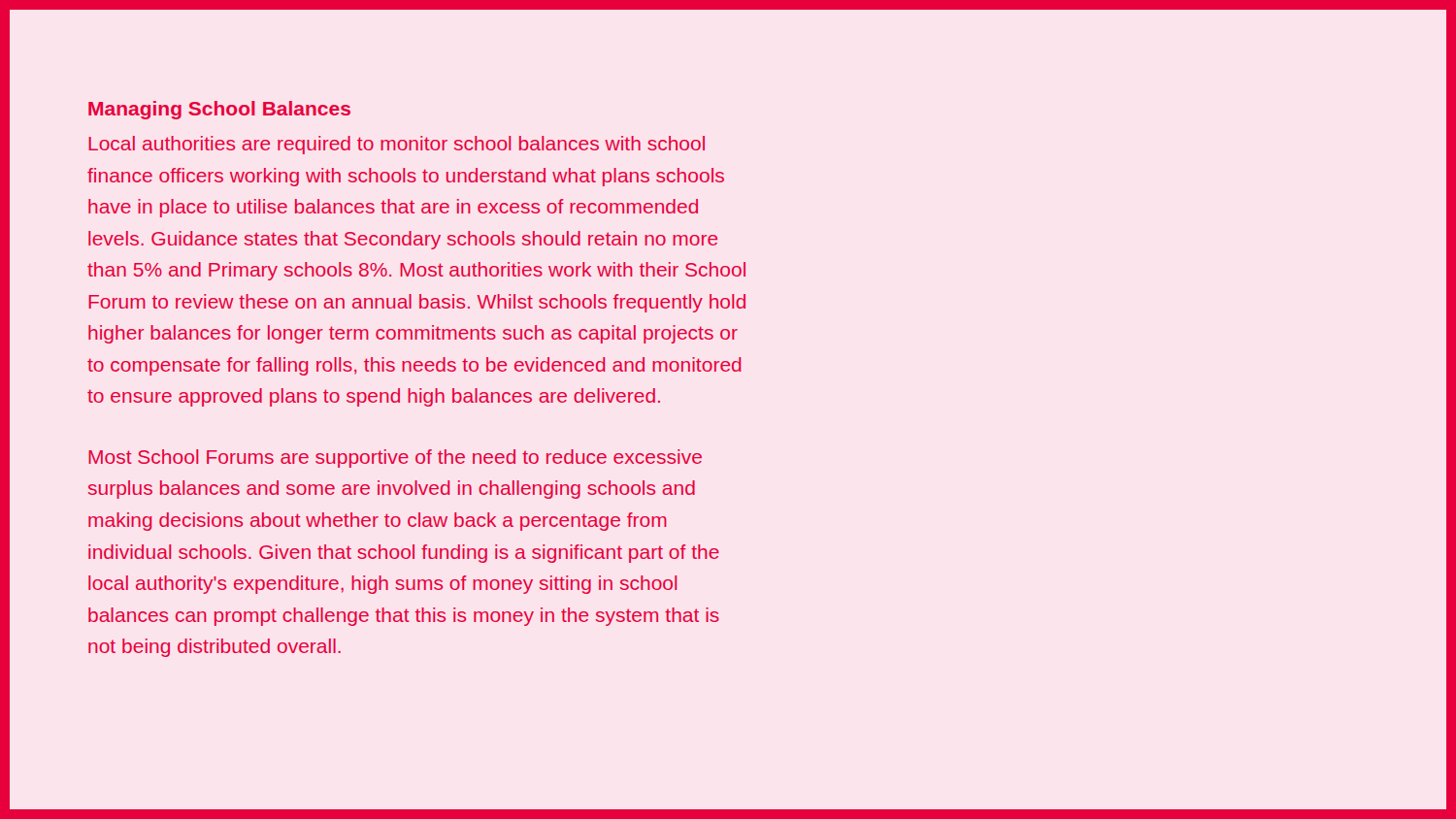Select the section header that says "Managing School Balances"
Image resolution: width=1456 pixels, height=819 pixels.
click(x=219, y=108)
